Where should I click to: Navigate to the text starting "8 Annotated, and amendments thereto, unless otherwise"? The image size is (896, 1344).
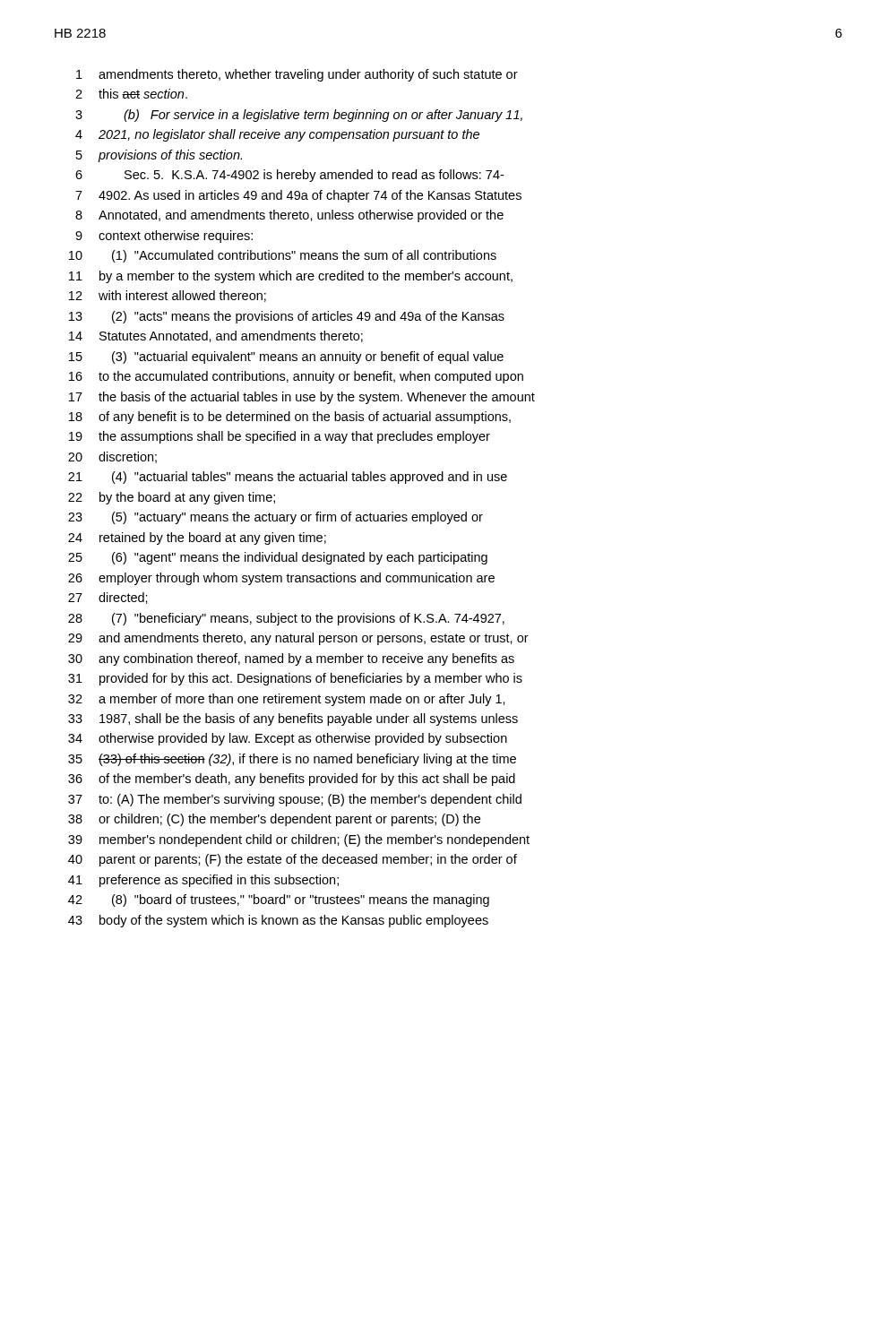pyautogui.click(x=448, y=216)
